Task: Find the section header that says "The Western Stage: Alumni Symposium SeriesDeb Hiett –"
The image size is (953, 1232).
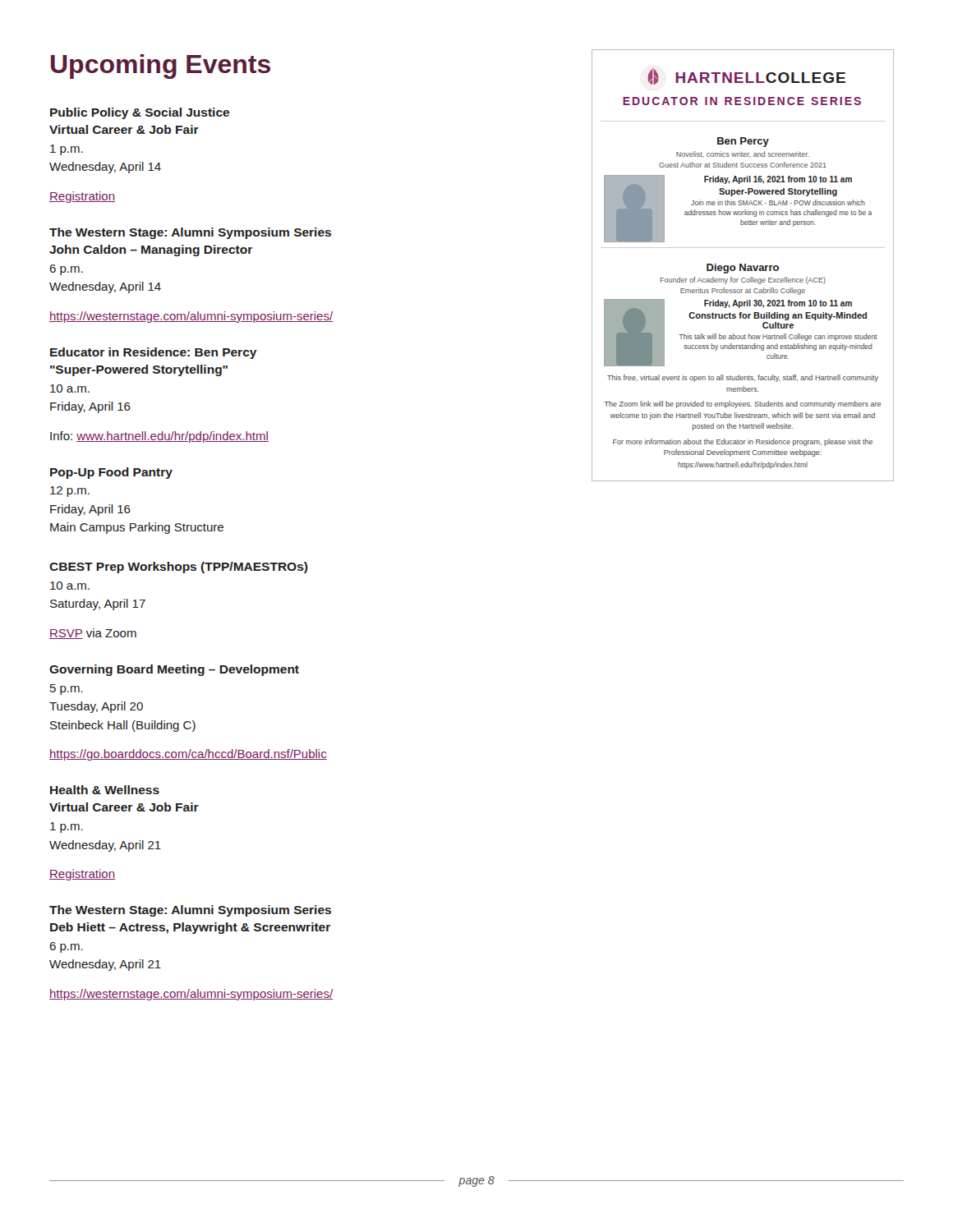Action: pos(190,911)
